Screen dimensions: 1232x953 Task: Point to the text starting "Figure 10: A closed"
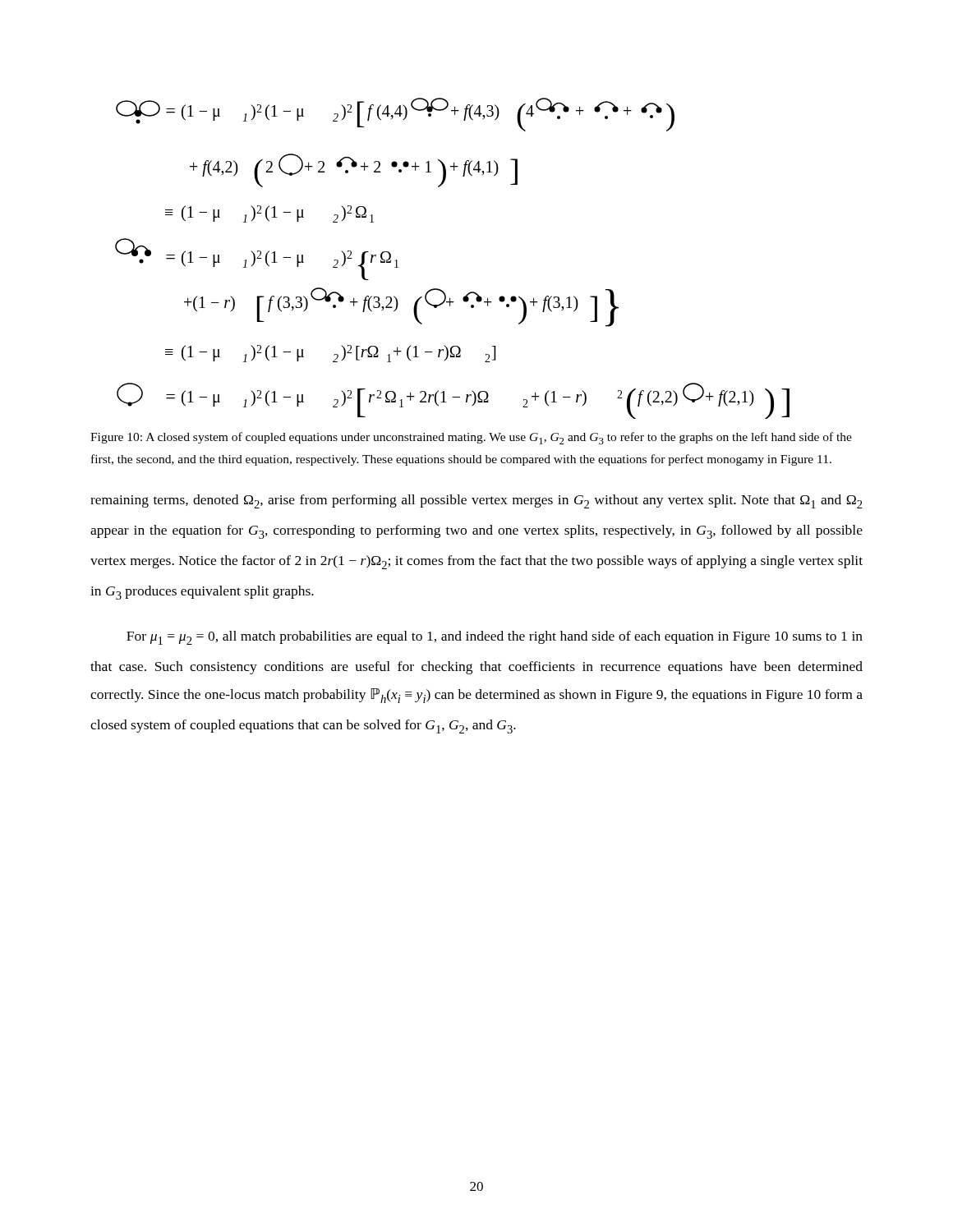pyautogui.click(x=471, y=448)
